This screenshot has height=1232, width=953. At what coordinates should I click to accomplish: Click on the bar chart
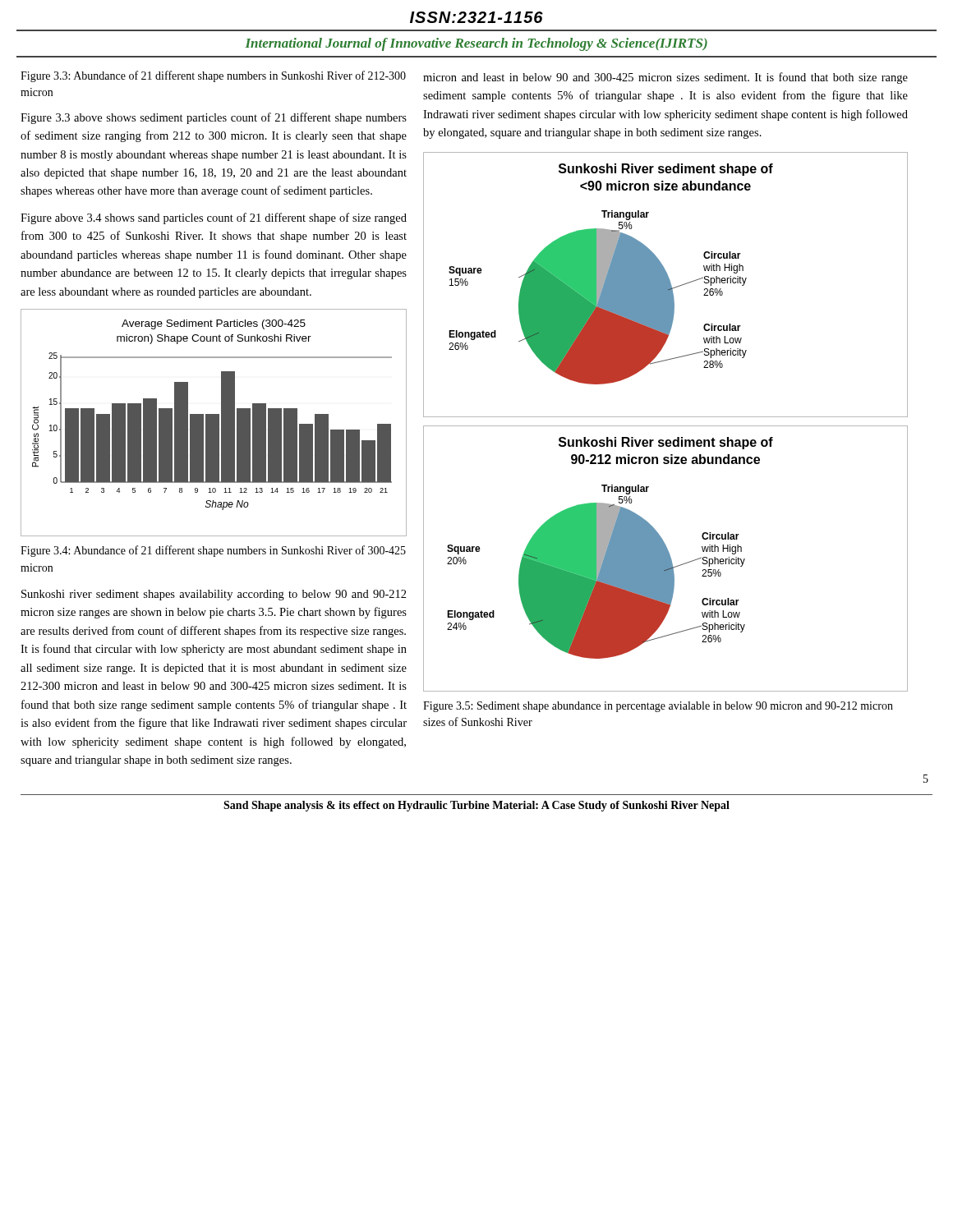[x=214, y=423]
